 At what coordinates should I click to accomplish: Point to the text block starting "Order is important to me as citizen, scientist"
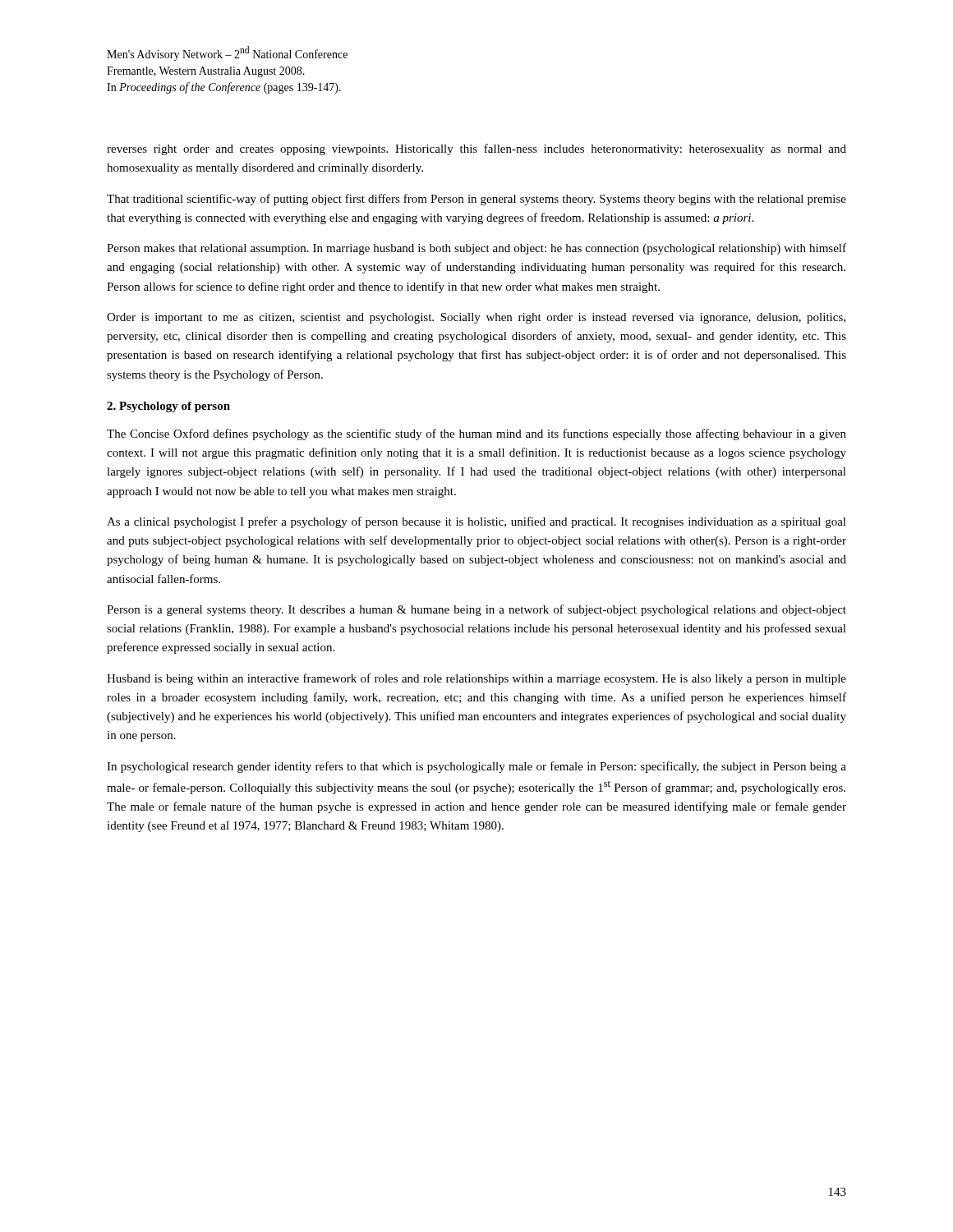(x=476, y=345)
